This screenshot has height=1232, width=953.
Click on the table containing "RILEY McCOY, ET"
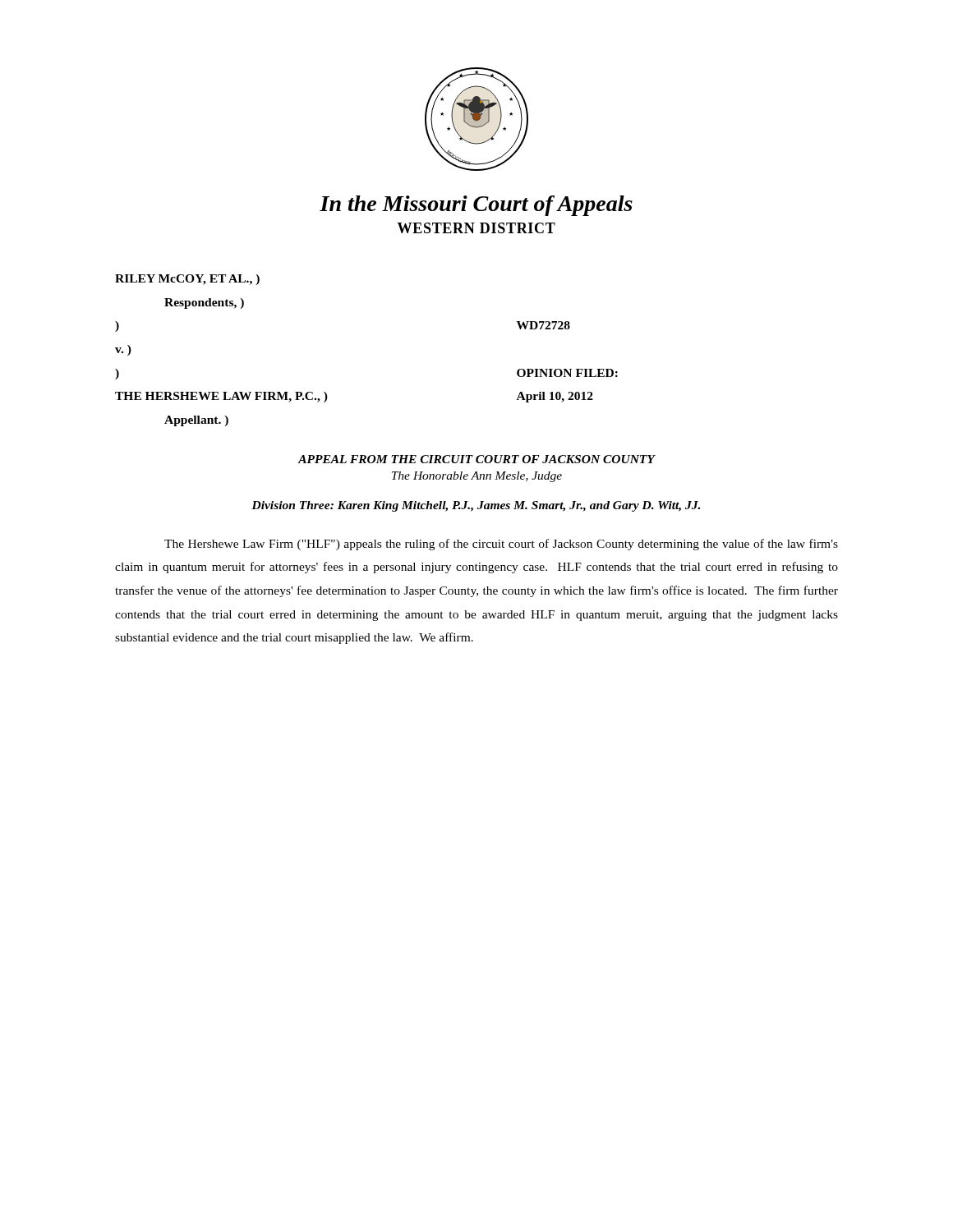pos(476,349)
